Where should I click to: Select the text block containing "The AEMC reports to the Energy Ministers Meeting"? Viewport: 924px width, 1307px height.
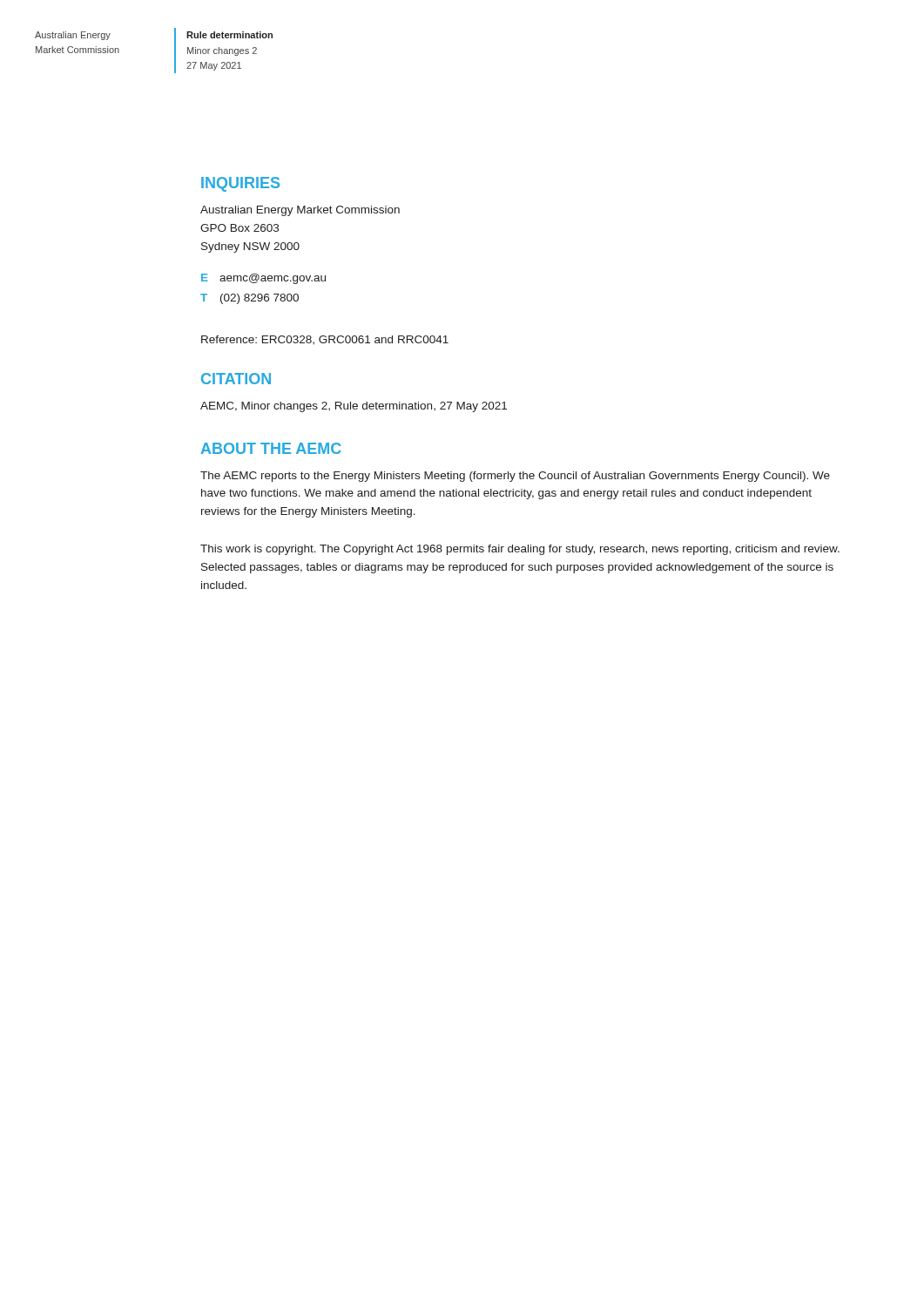click(x=515, y=493)
